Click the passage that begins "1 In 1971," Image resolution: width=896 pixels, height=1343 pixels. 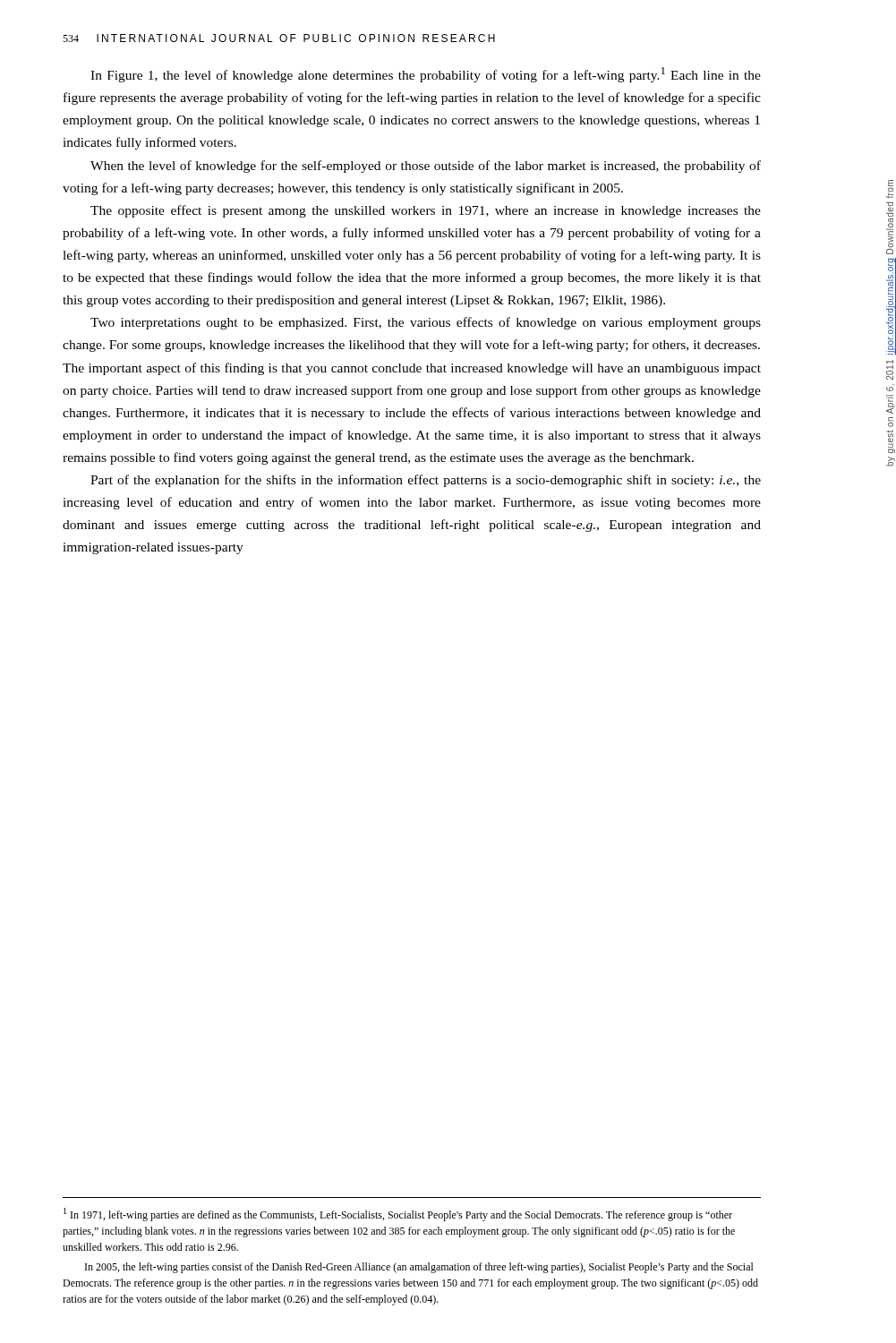(412, 1256)
